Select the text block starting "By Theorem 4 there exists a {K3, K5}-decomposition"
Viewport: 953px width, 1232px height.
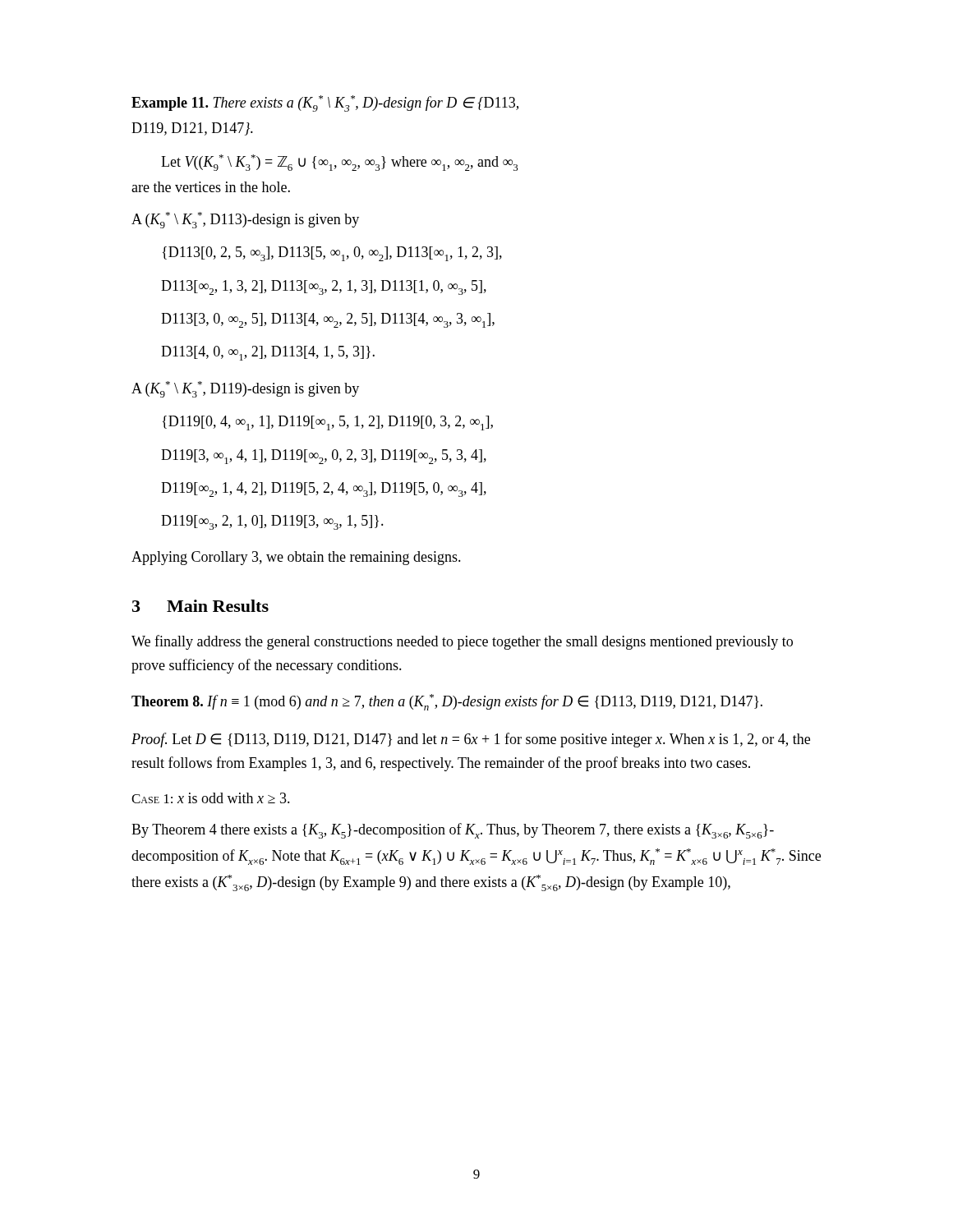click(476, 857)
